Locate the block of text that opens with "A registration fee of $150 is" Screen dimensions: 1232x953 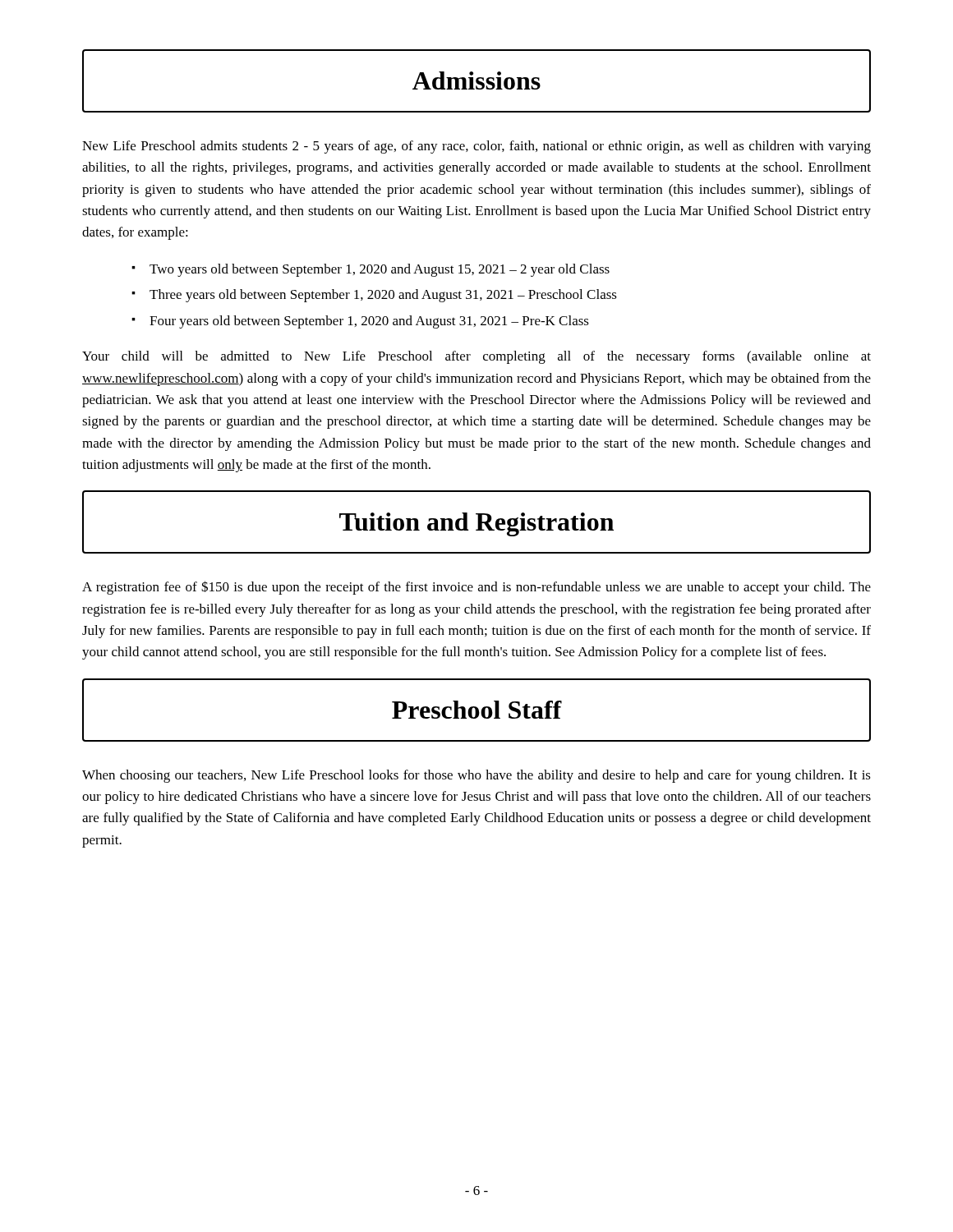(476, 620)
